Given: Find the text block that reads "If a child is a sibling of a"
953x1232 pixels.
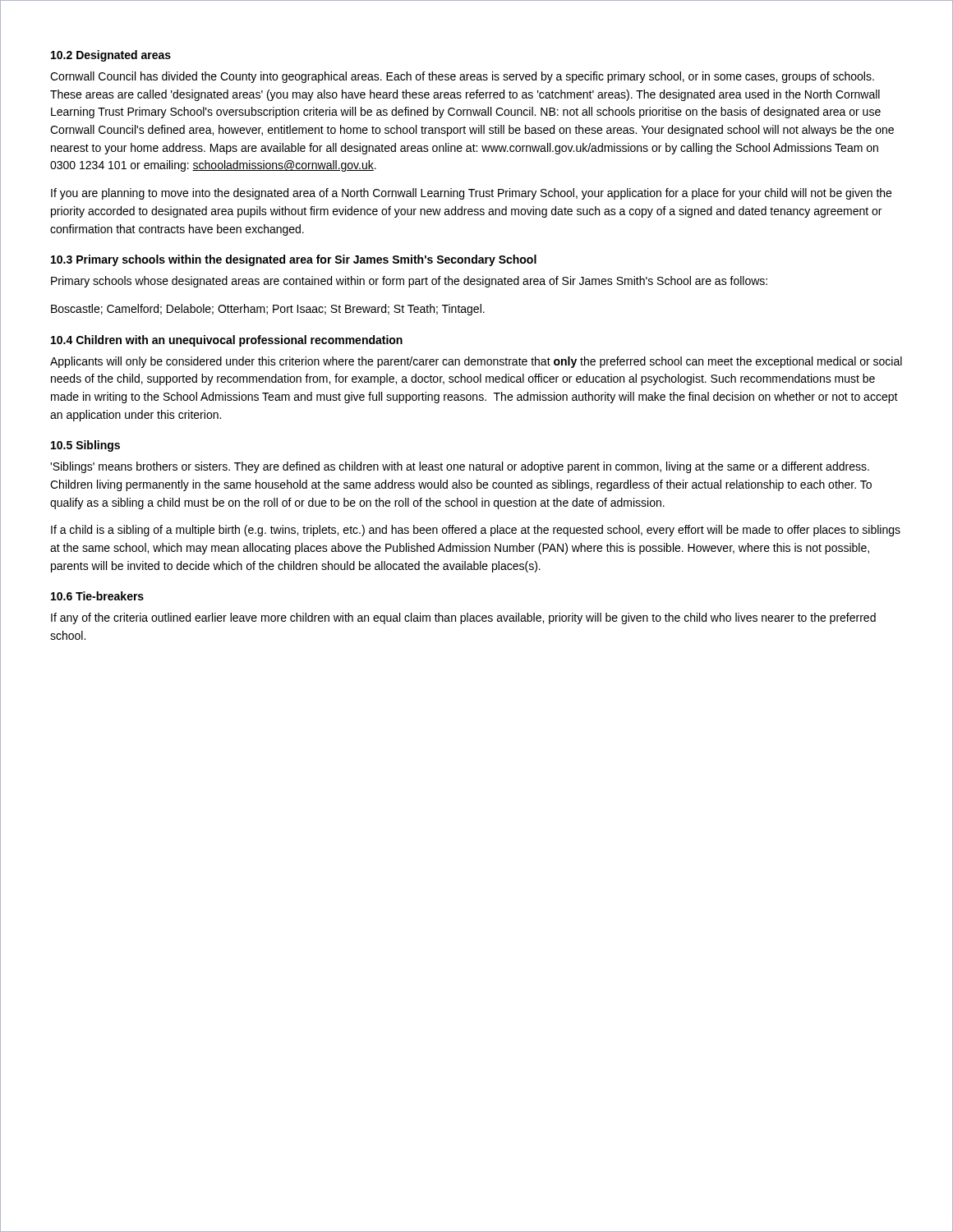Looking at the screenshot, I should [475, 548].
